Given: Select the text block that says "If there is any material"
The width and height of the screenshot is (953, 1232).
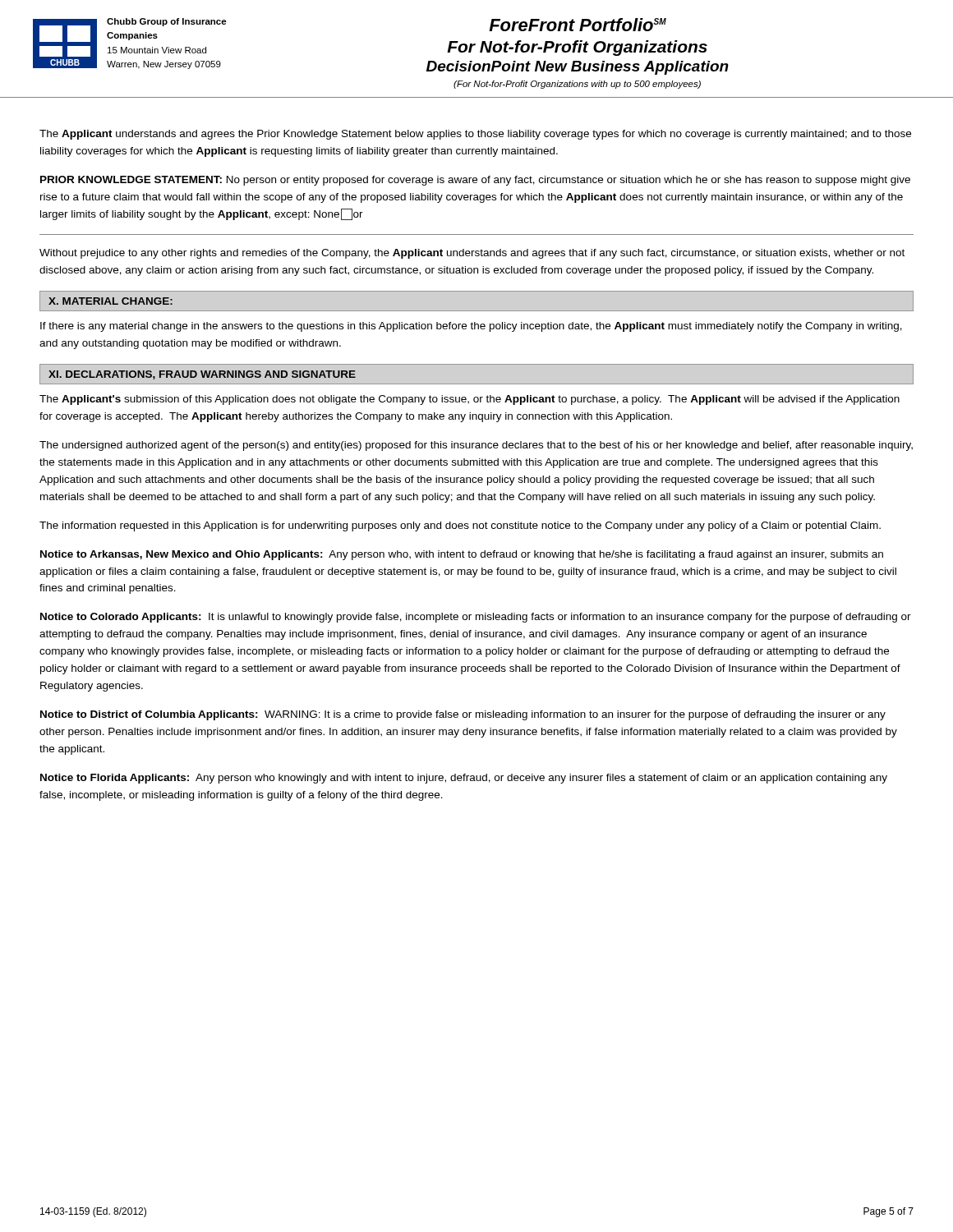Looking at the screenshot, I should 471,335.
